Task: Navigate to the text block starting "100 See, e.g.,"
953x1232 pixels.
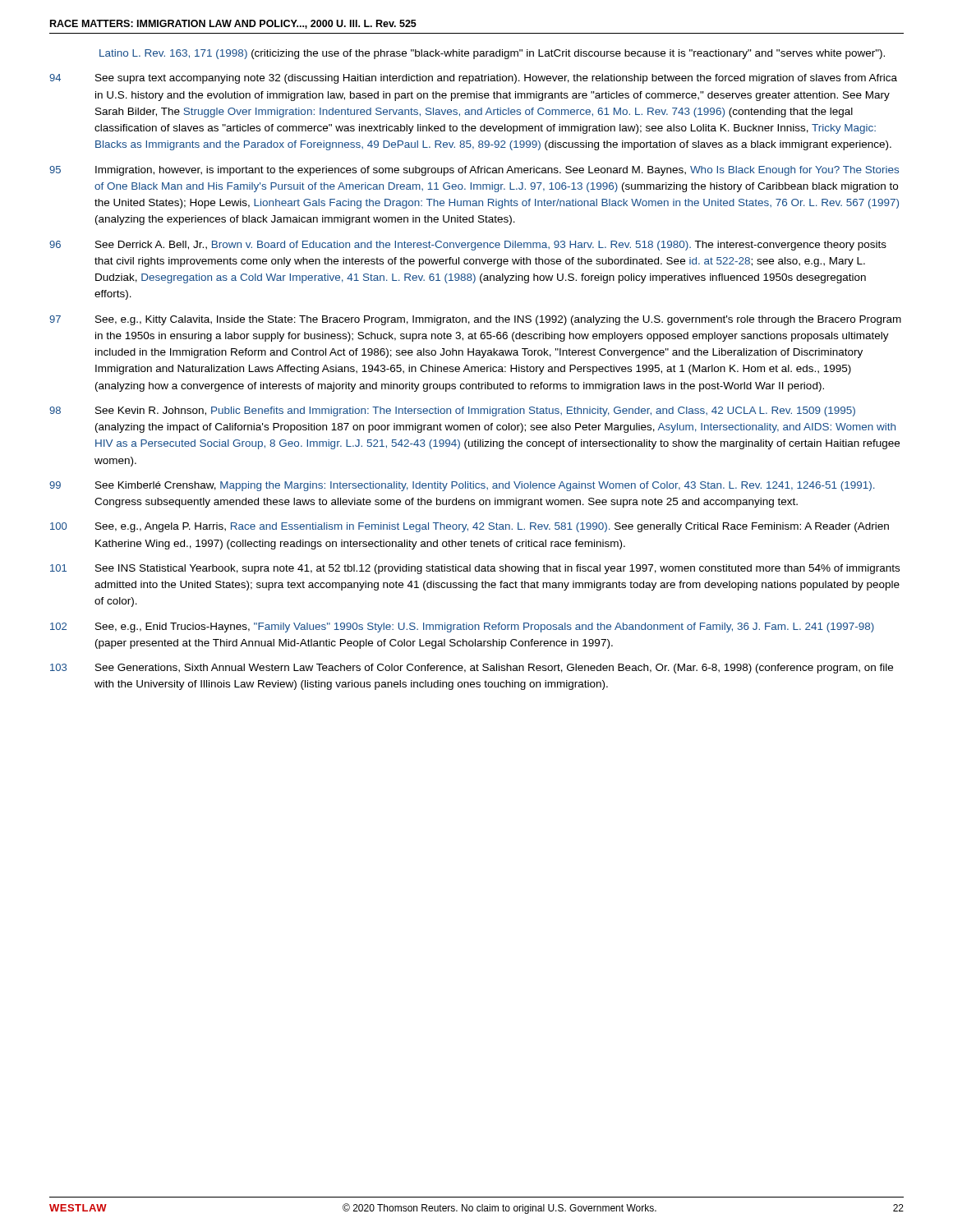Action: point(476,535)
